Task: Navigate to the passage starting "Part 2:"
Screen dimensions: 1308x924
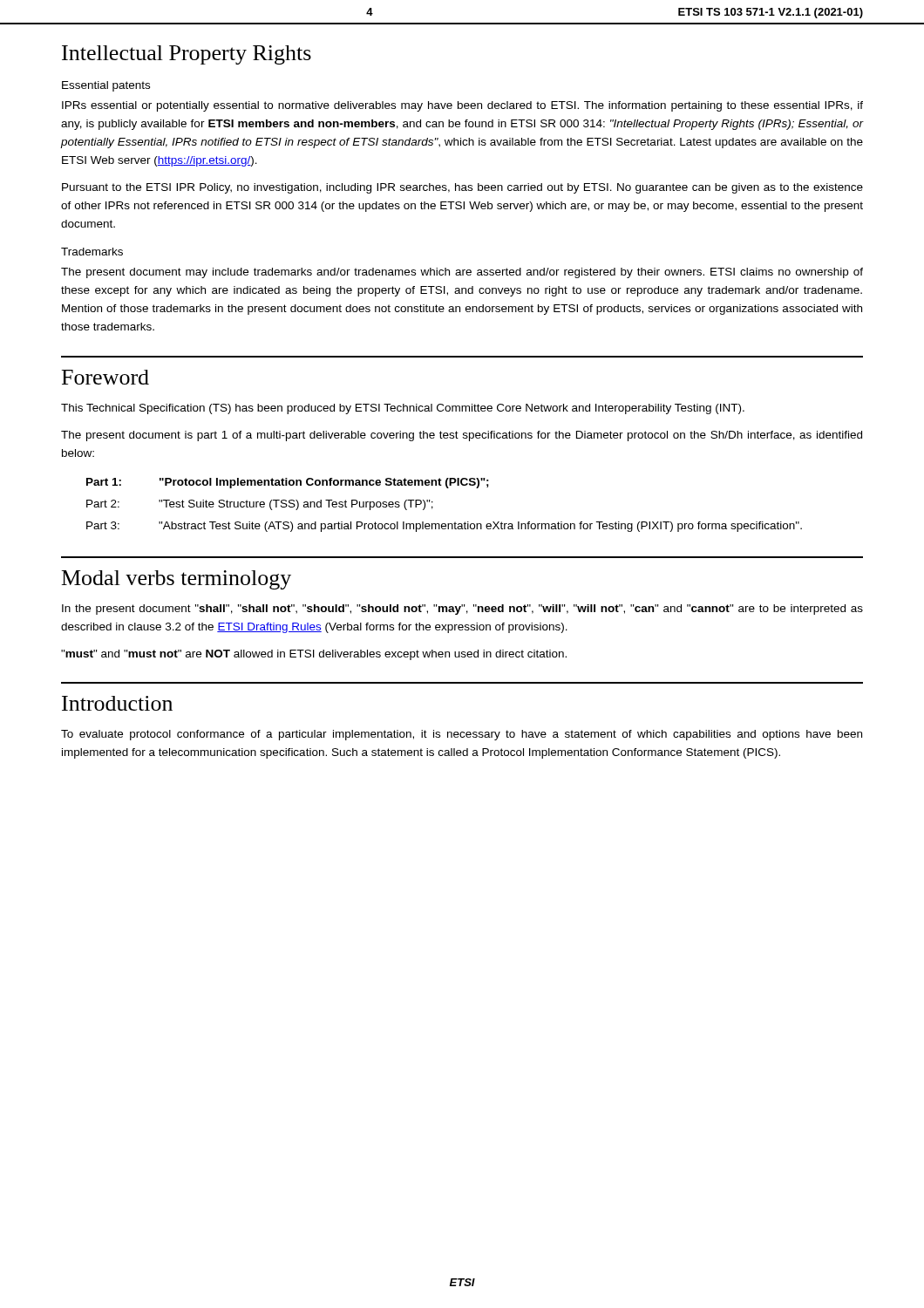Action: 103,503
